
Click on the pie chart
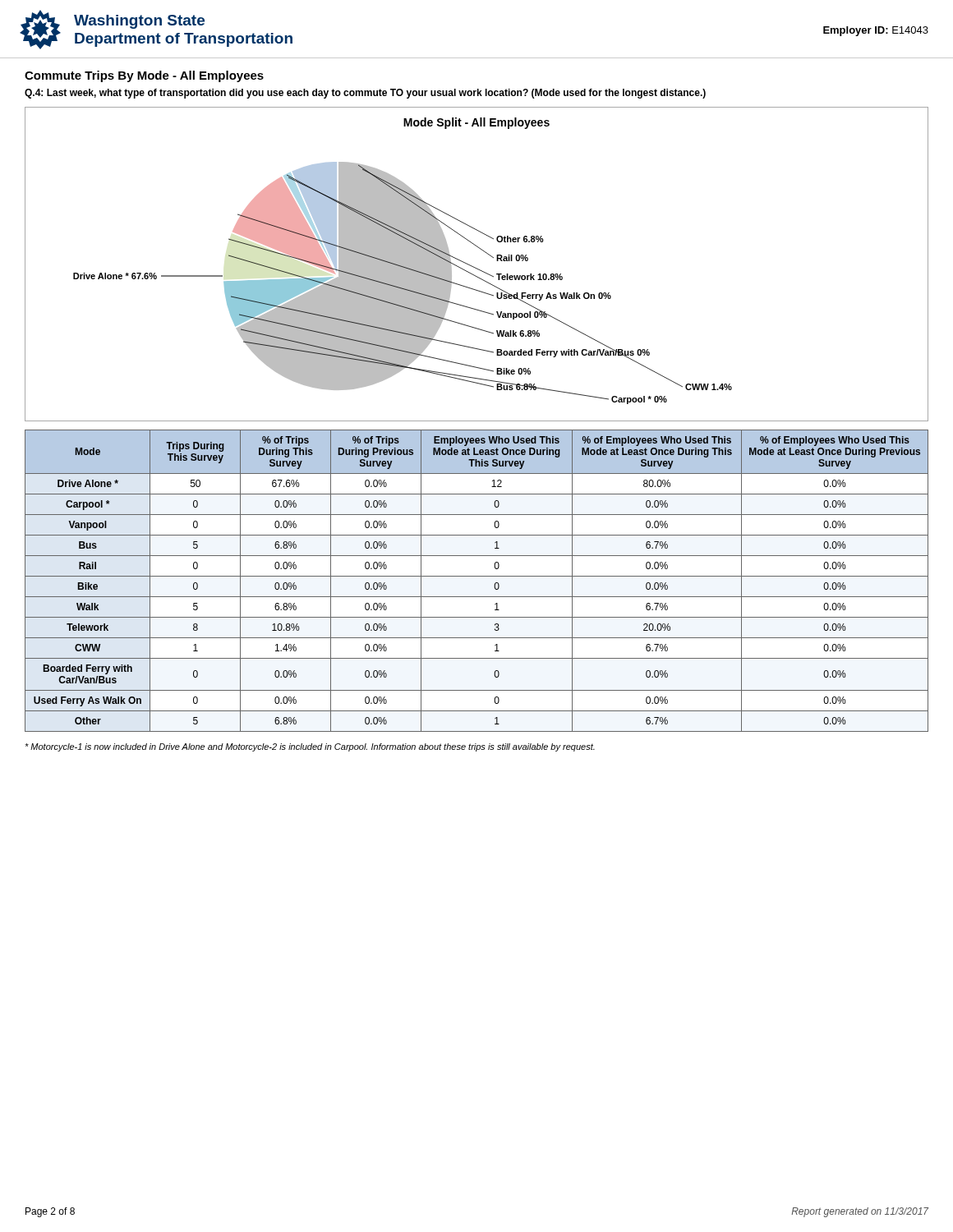(x=476, y=264)
